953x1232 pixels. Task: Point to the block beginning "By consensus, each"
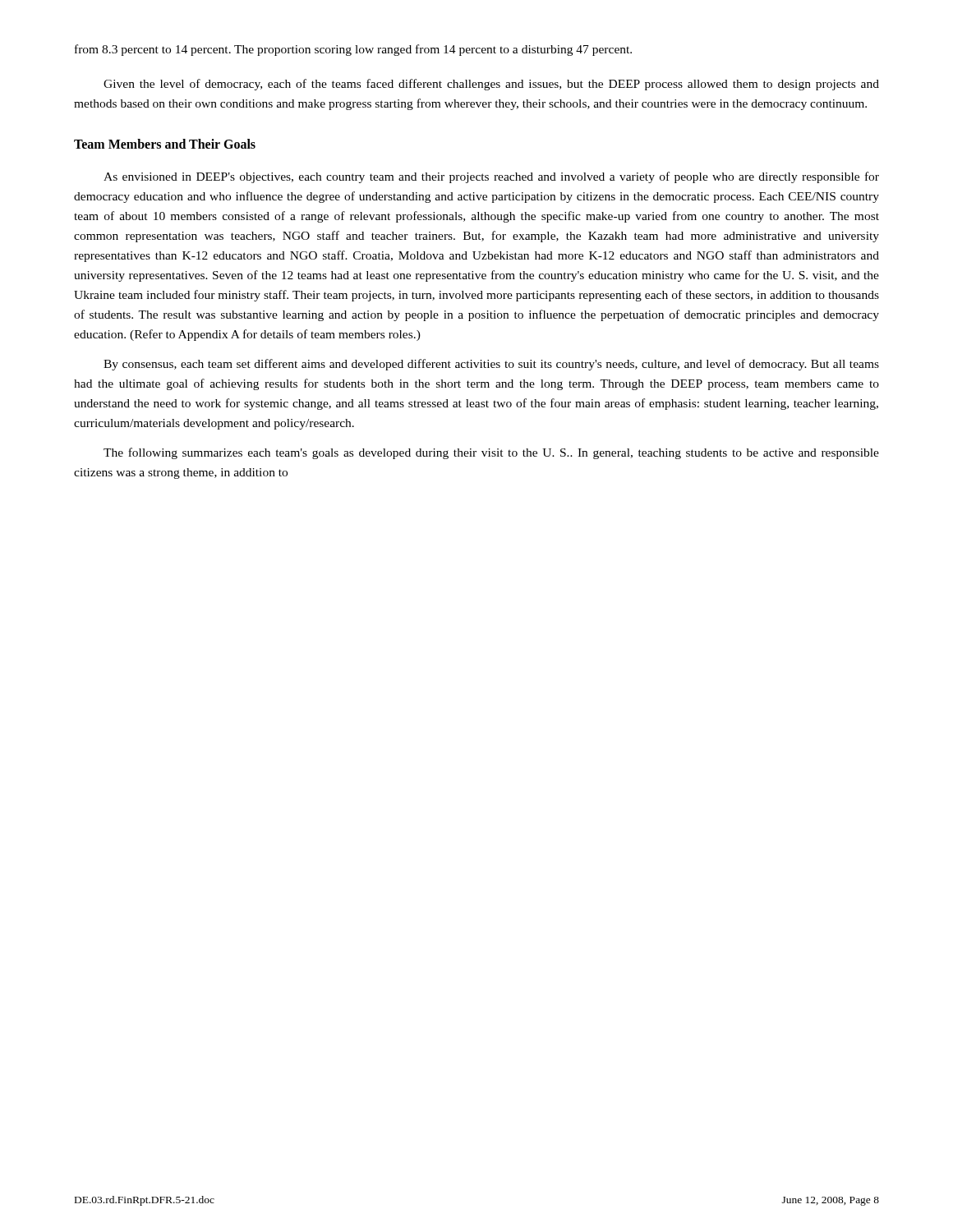tap(476, 393)
